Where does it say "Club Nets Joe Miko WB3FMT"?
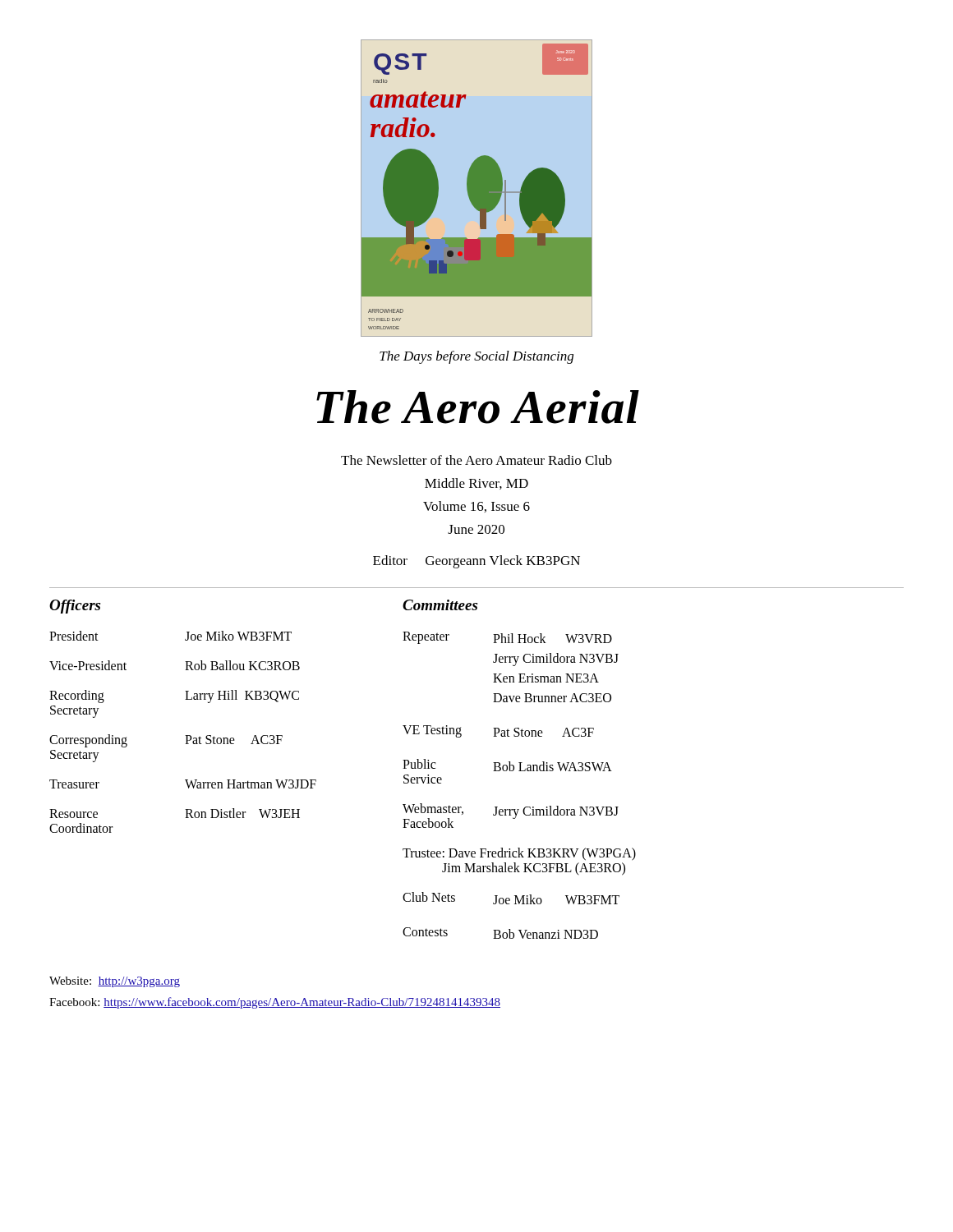Viewport: 953px width, 1232px height. tap(511, 898)
